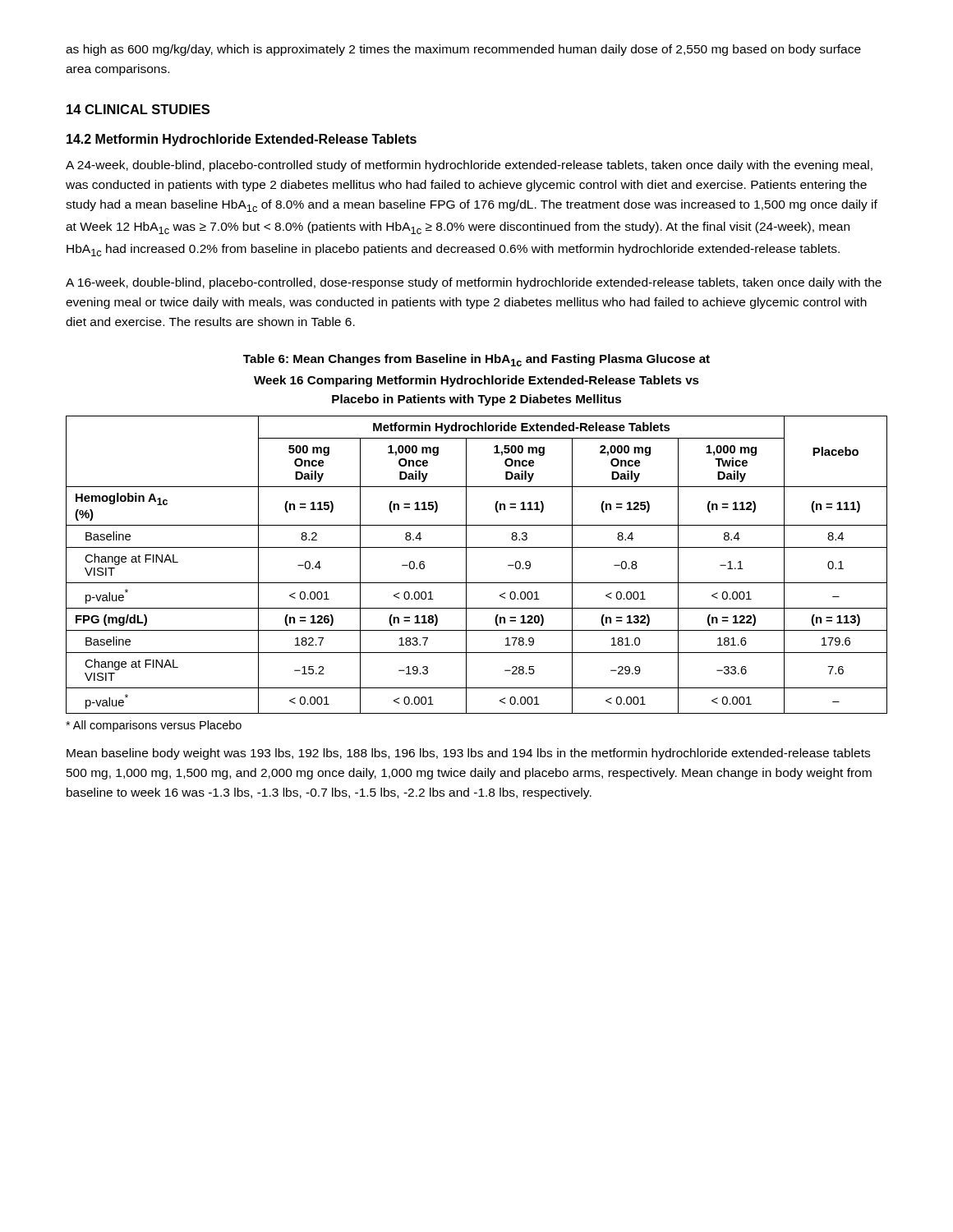Find the passage starting "14.2 Metformin Hydrochloride Extended-Release"

pyautogui.click(x=241, y=139)
